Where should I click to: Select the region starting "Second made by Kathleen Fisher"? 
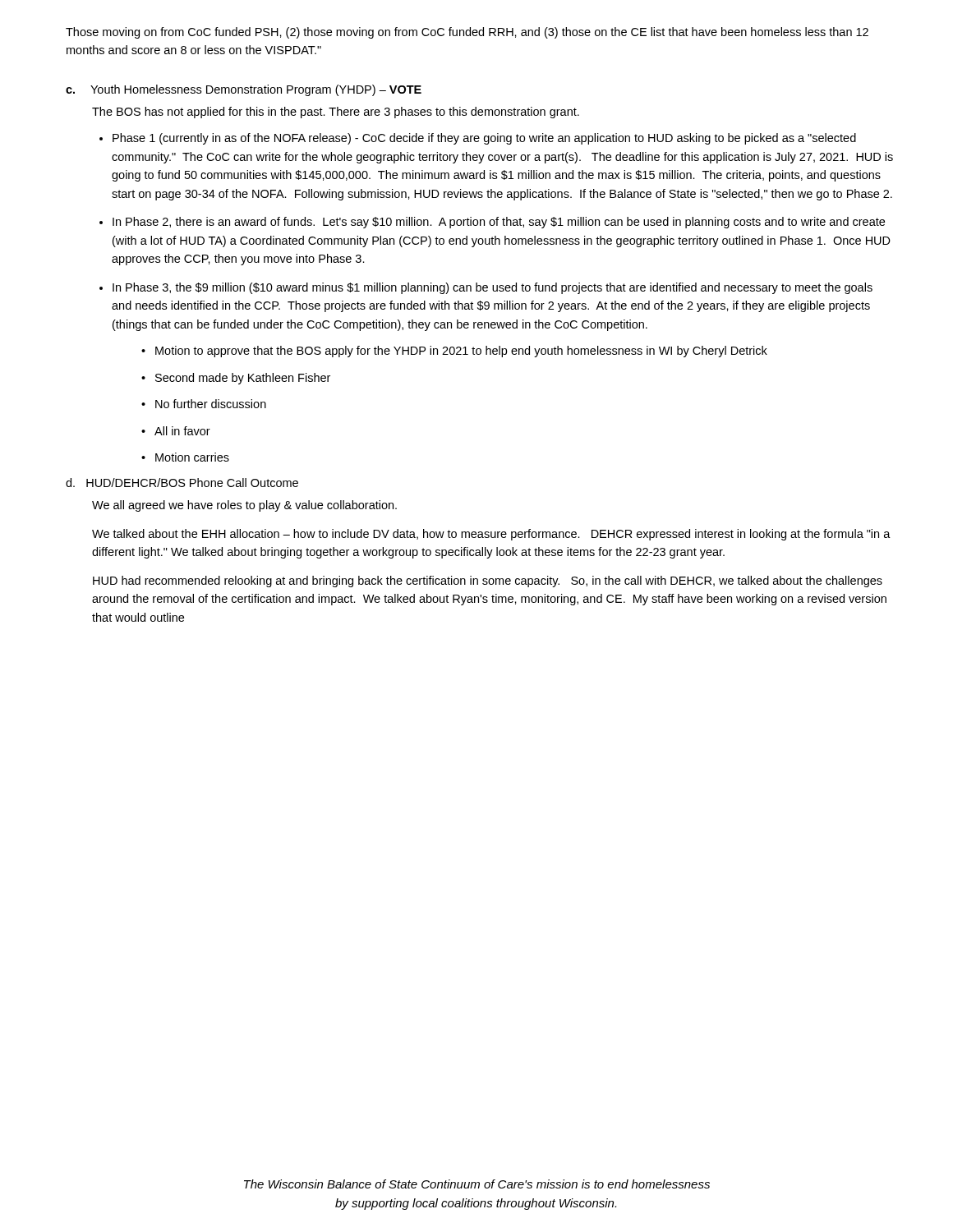(236, 379)
